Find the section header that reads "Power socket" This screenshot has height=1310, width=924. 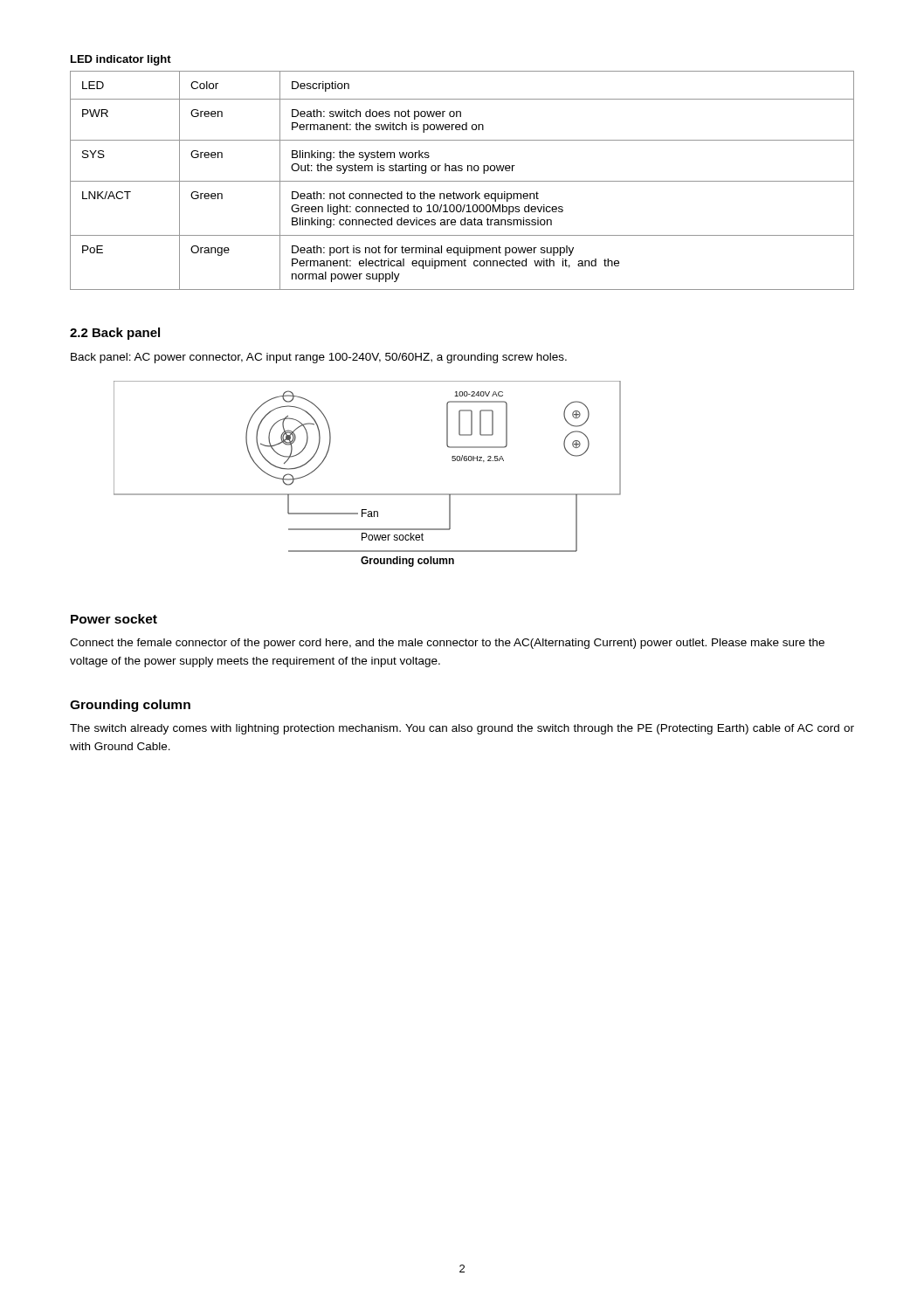[x=114, y=619]
